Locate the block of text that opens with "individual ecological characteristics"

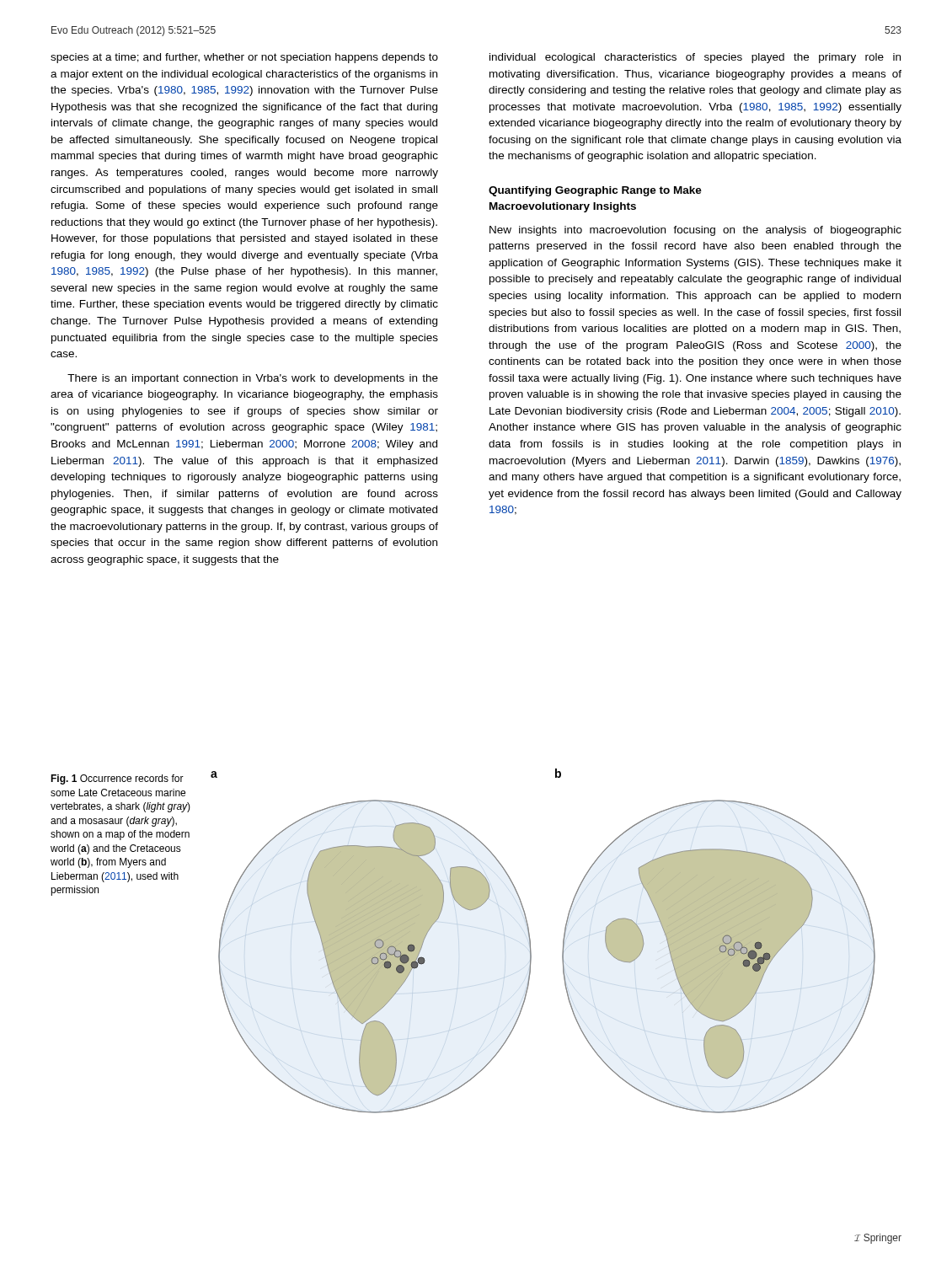point(695,107)
